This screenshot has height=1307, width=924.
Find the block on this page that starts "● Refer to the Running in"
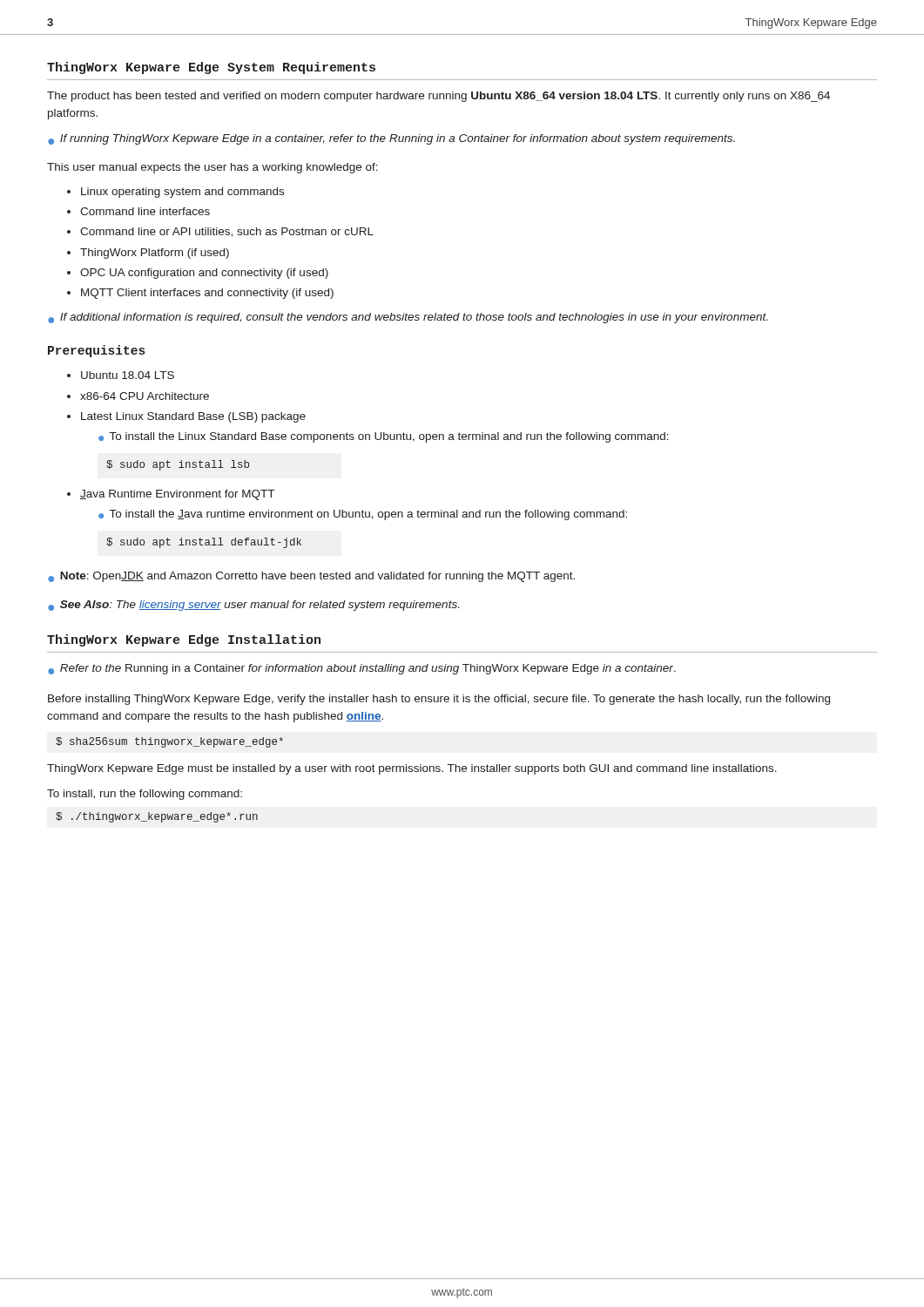coord(362,670)
